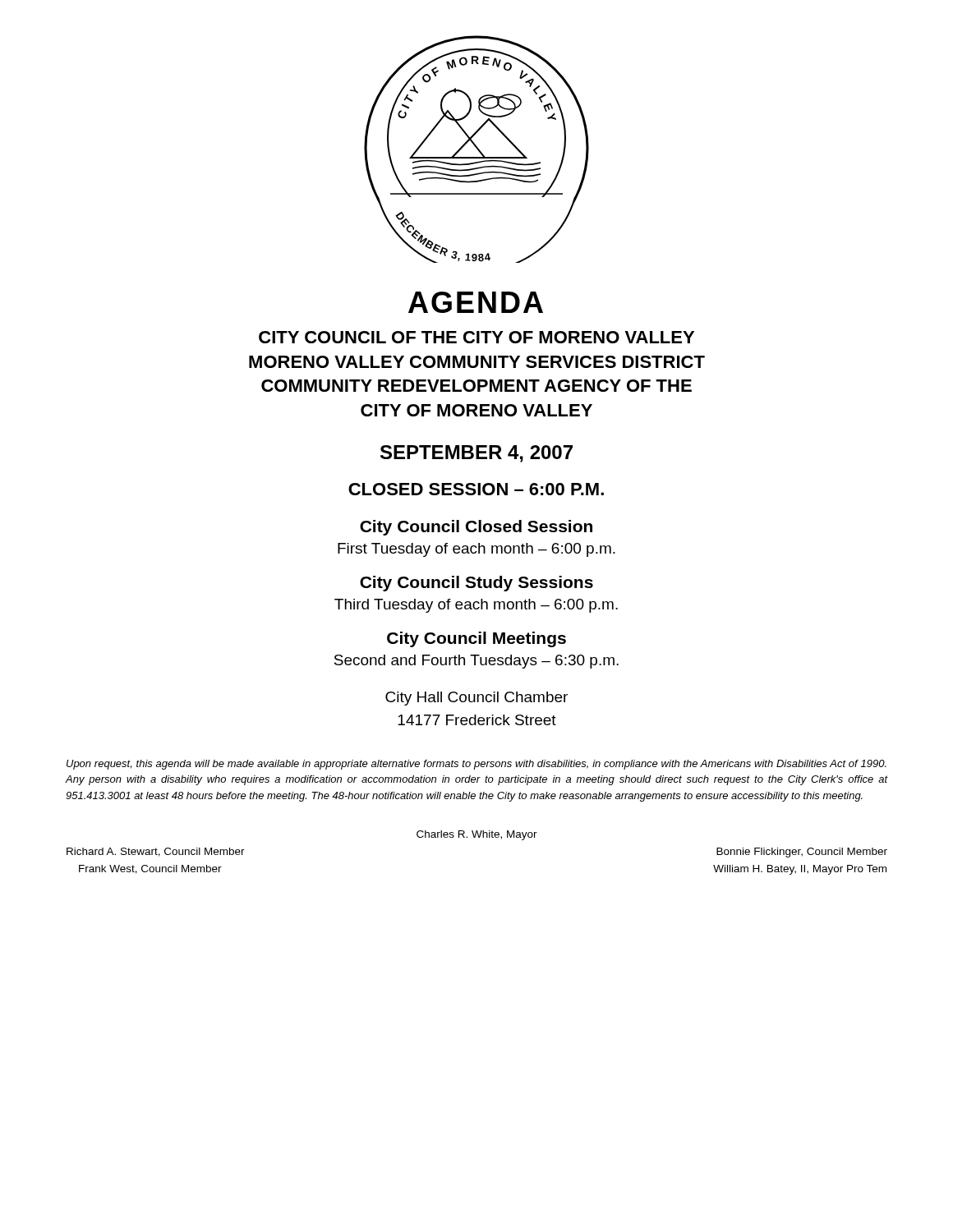Point to the block starting "Charles R. White, Mayor"
The height and width of the screenshot is (1232, 953).
(476, 834)
